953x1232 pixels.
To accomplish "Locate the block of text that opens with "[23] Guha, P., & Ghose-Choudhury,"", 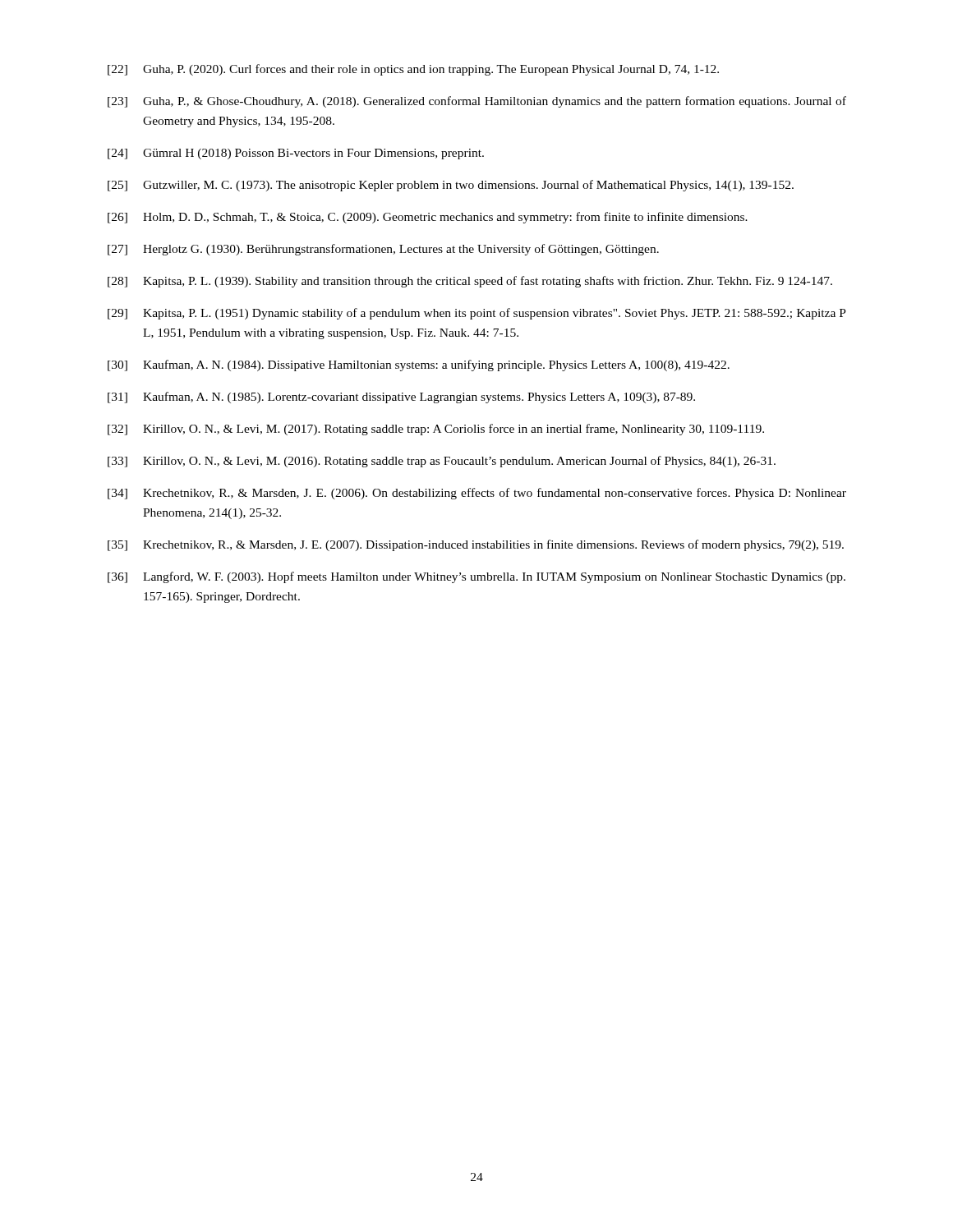I will [x=476, y=111].
